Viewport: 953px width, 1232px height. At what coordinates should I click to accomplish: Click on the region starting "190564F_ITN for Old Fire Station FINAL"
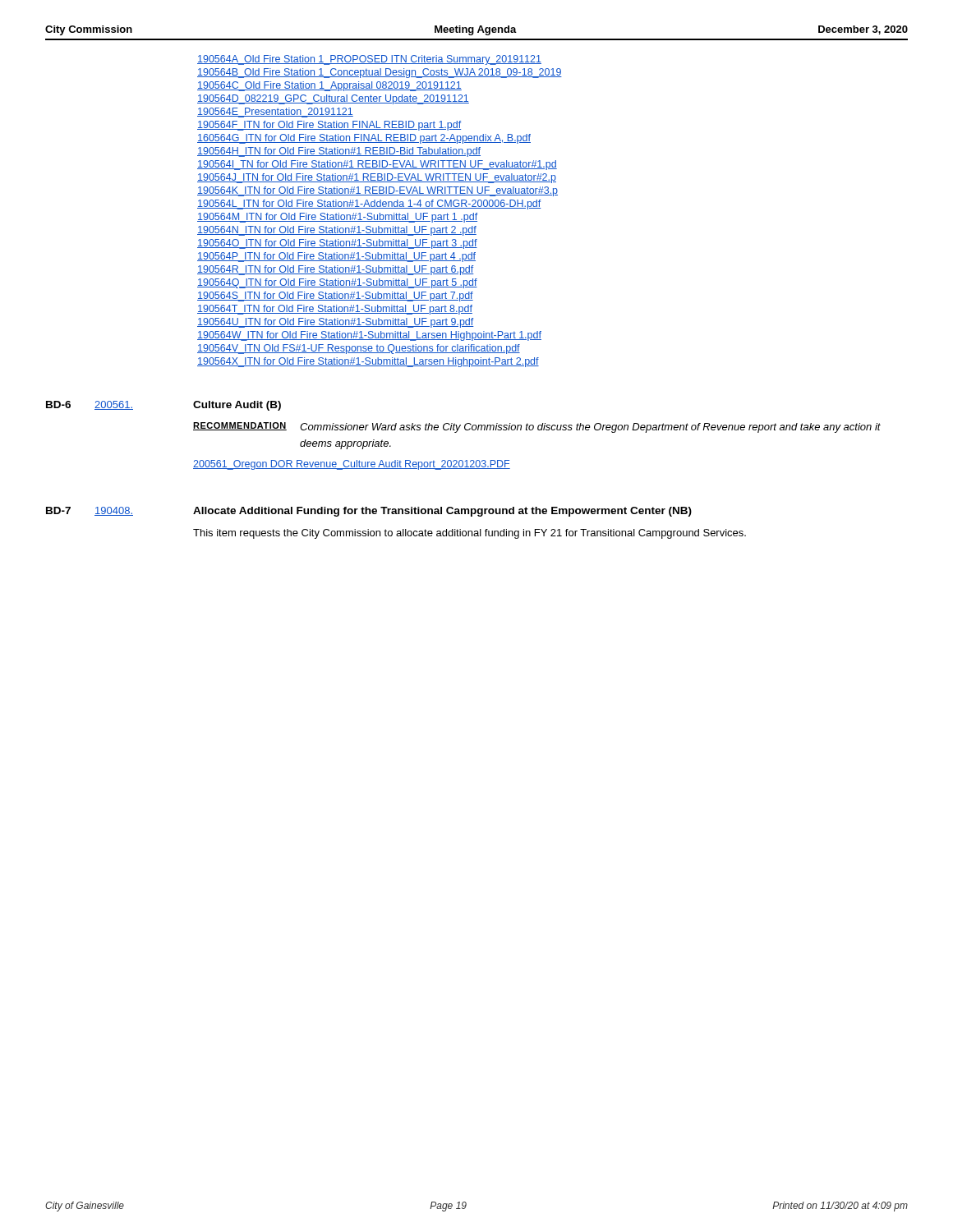pyautogui.click(x=329, y=126)
